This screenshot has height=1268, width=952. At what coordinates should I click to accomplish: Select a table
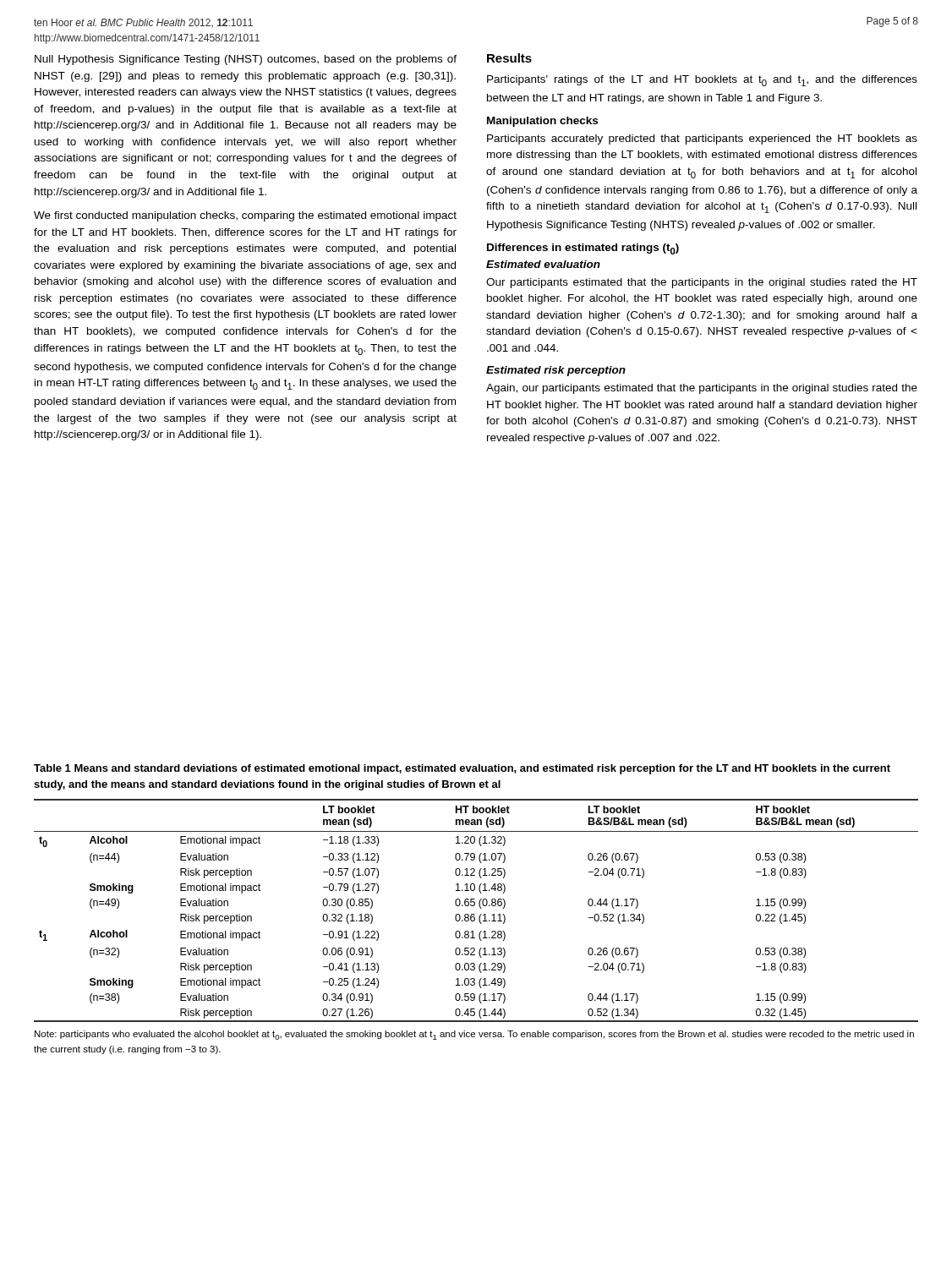pos(476,910)
